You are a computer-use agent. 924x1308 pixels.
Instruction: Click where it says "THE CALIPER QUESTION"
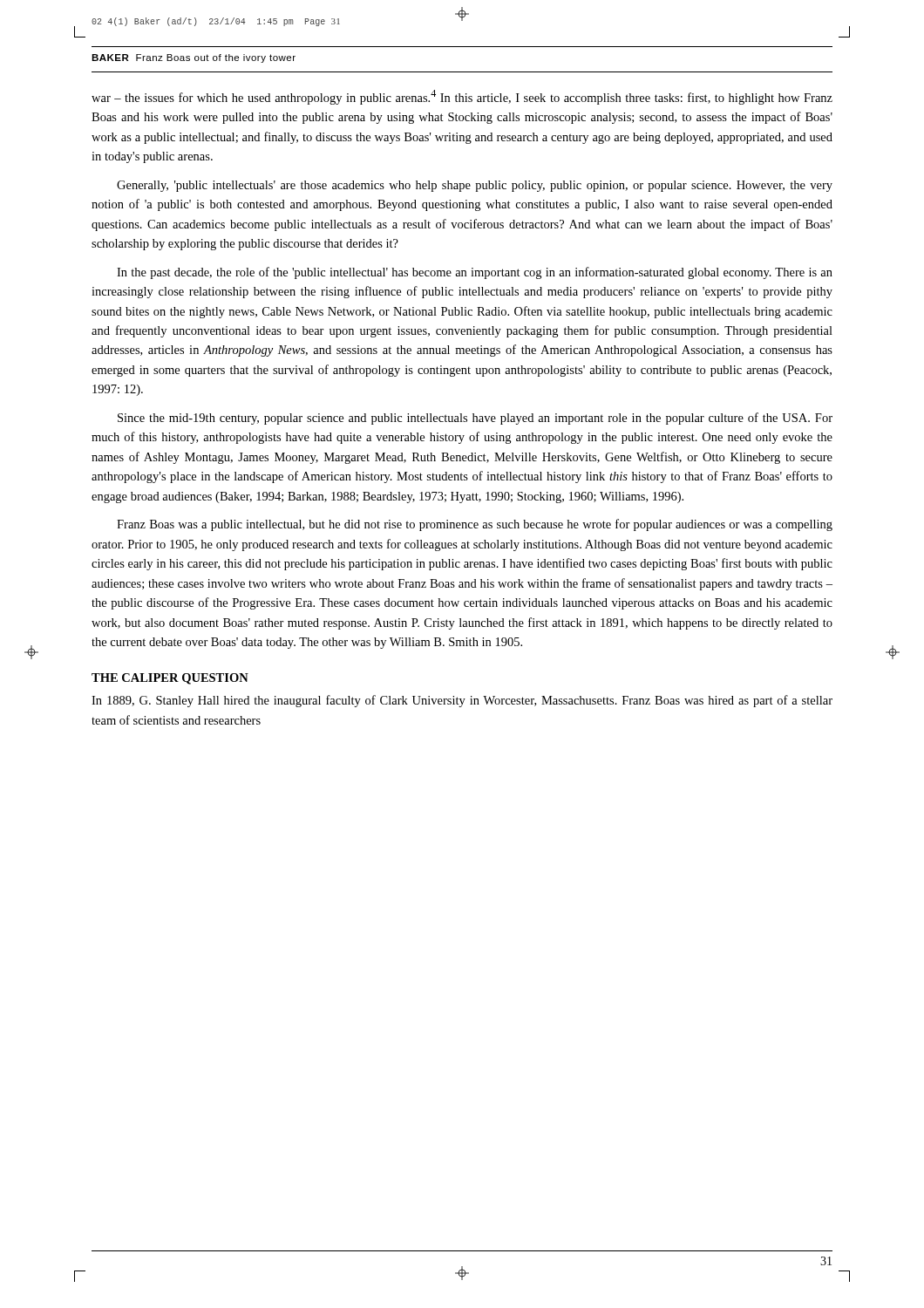click(x=170, y=678)
